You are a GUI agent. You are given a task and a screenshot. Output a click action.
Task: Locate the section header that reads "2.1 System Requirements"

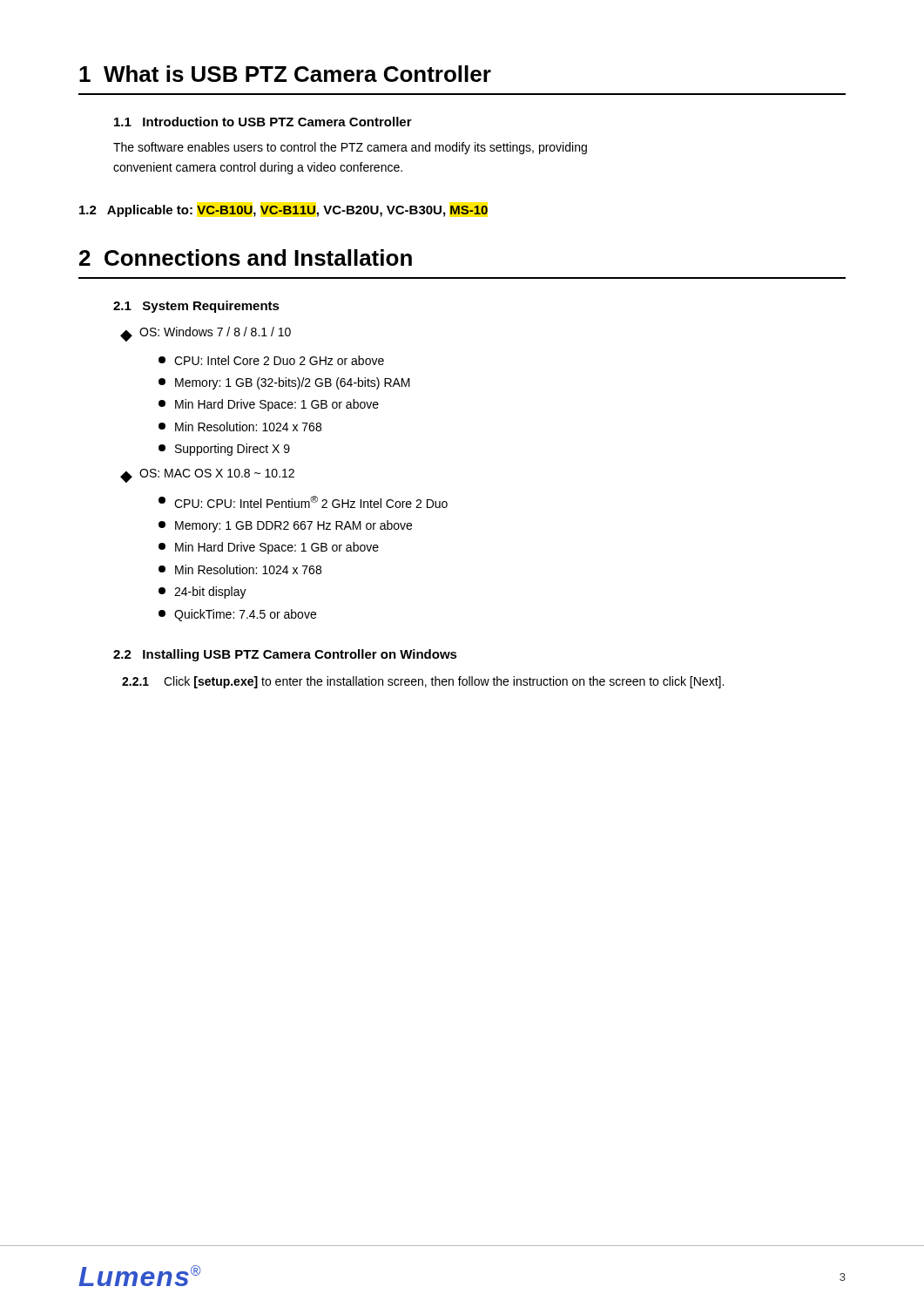coord(196,306)
